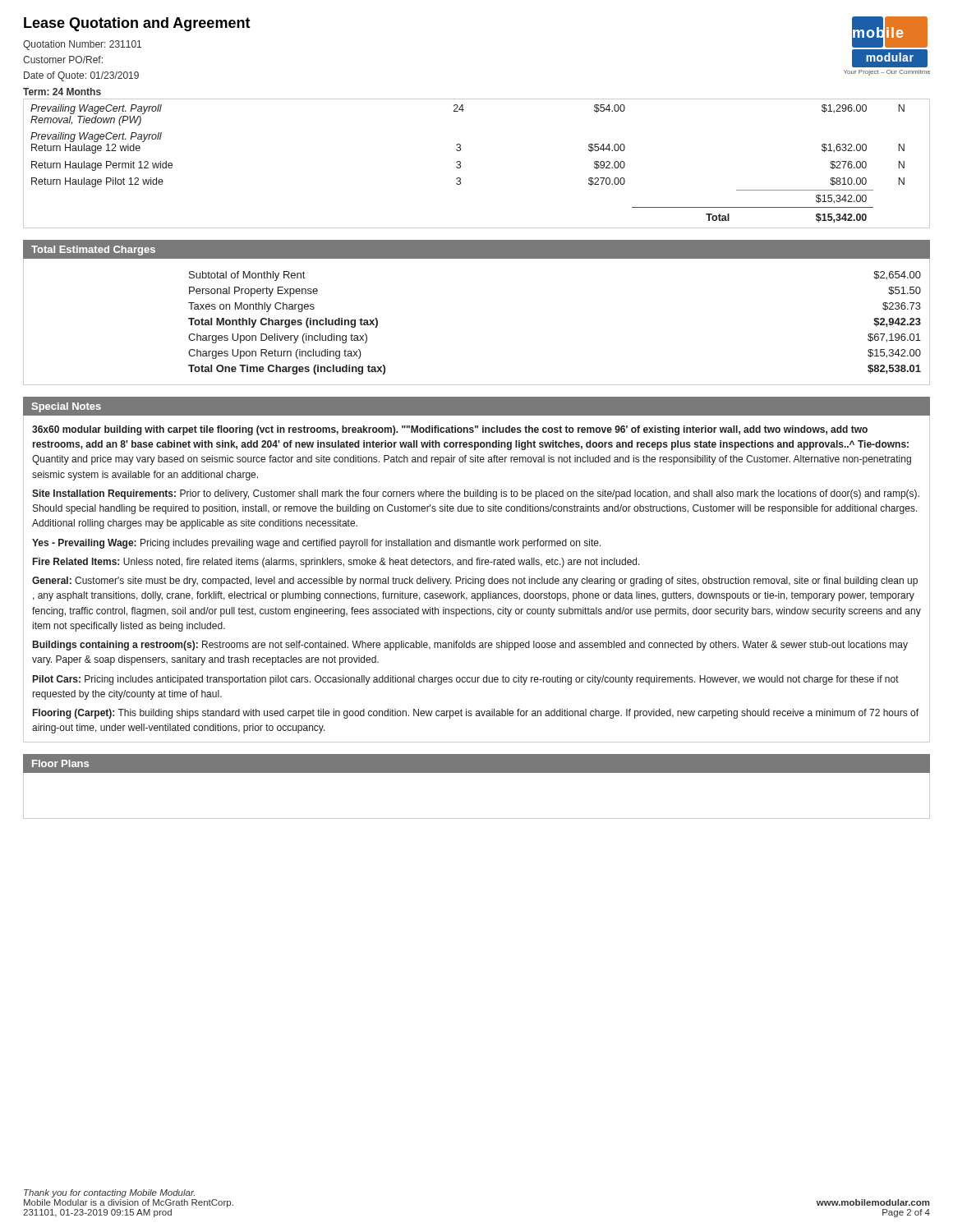This screenshot has width=953, height=1232.
Task: Select the table that reads "Return Haulage 12 wide"
Action: pyautogui.click(x=476, y=163)
